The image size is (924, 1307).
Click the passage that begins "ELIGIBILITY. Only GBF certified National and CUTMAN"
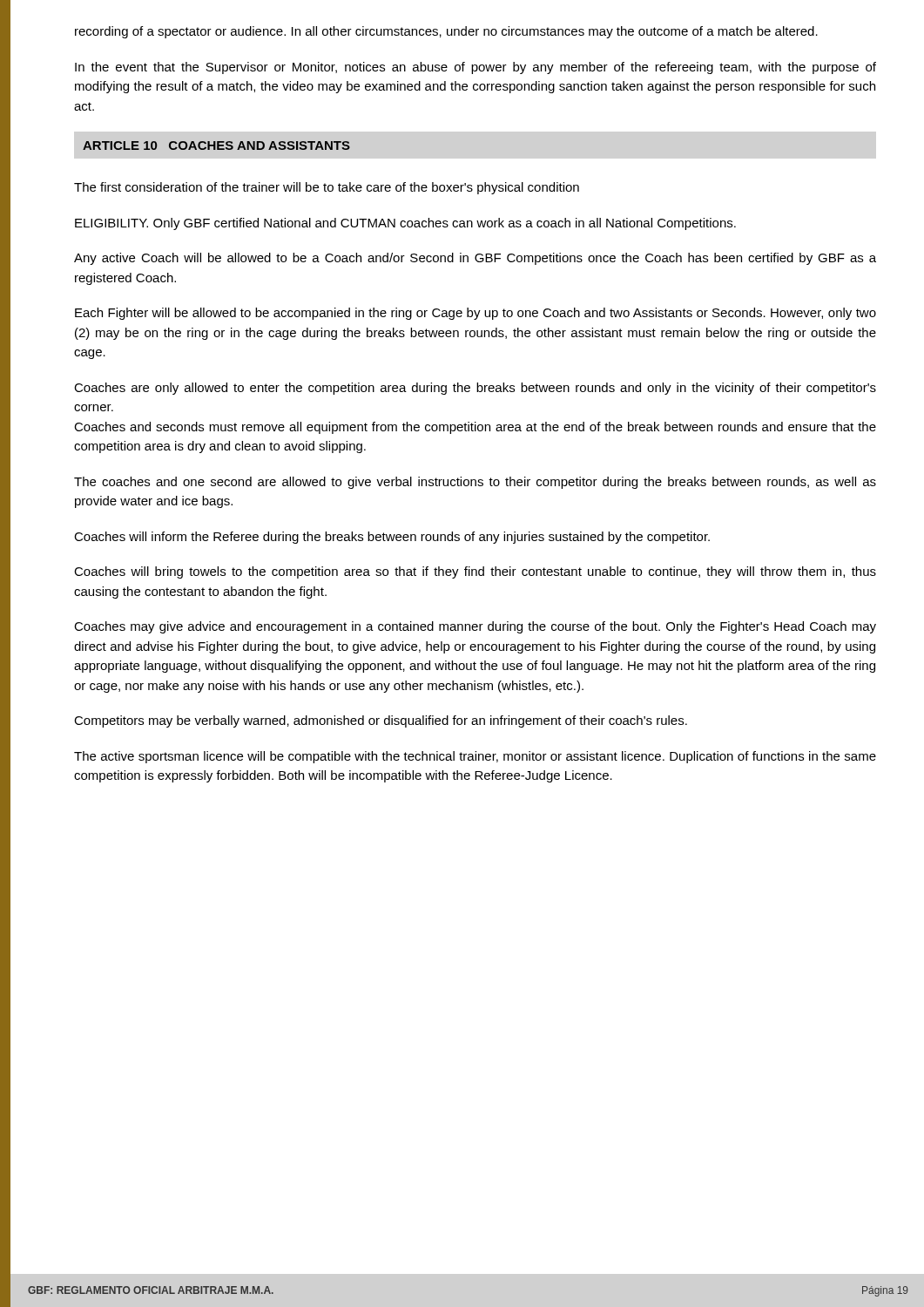pos(405,222)
